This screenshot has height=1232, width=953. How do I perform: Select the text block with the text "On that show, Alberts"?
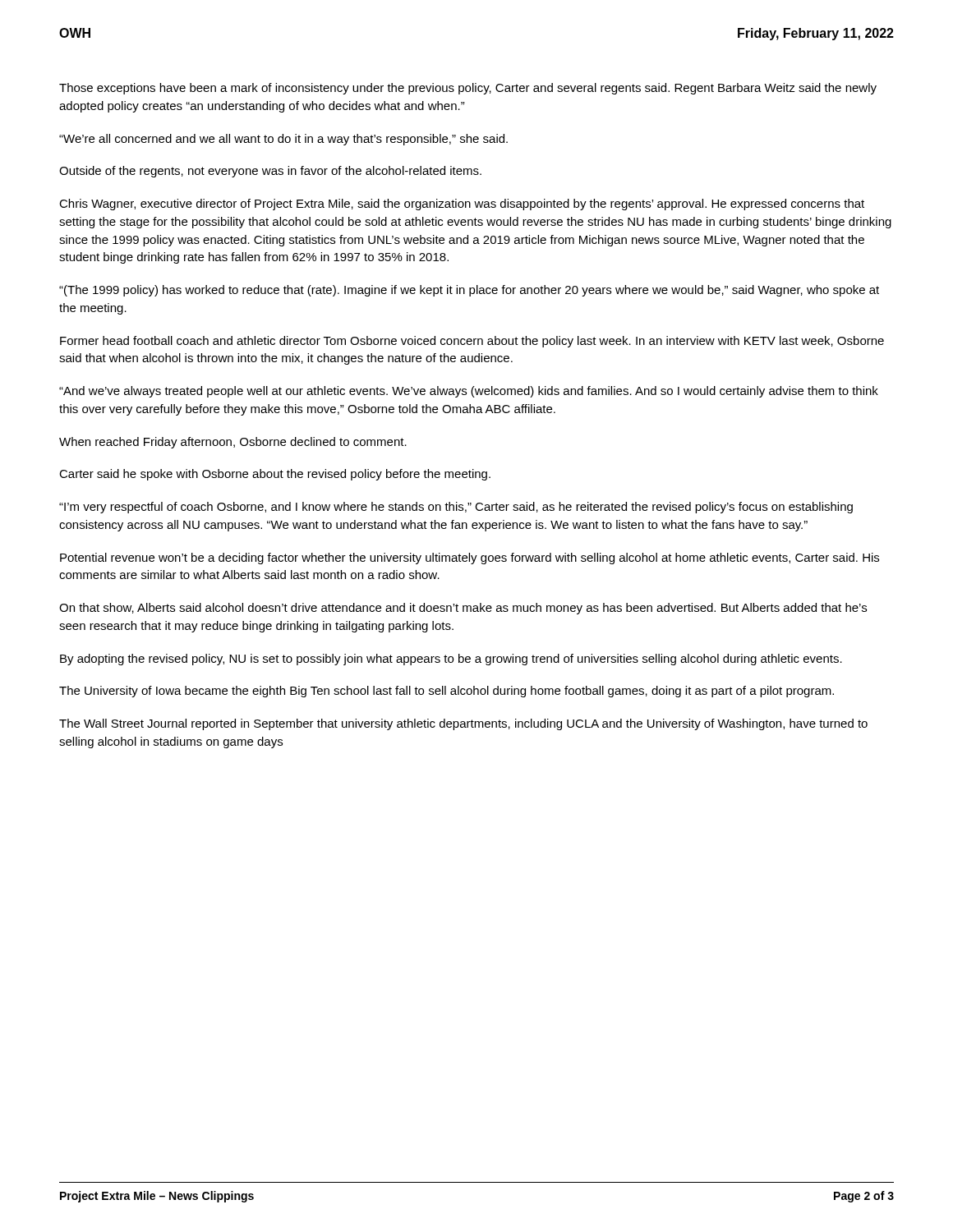tap(463, 616)
